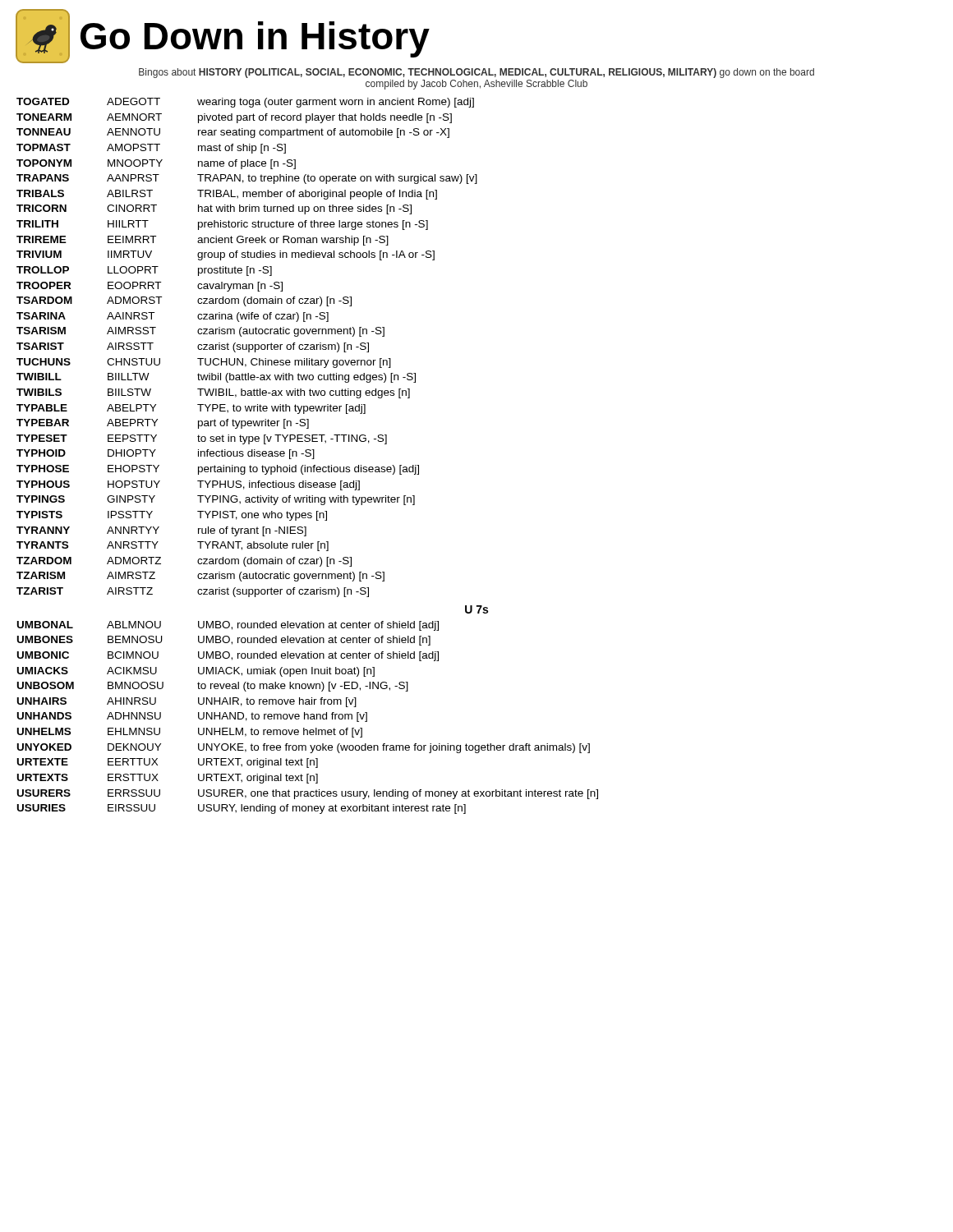Viewport: 953px width, 1232px height.
Task: Point to the text block starting "TZARISTAIRSTTZczarist (supporter of czarism)"
Action: (x=42, y=592)
